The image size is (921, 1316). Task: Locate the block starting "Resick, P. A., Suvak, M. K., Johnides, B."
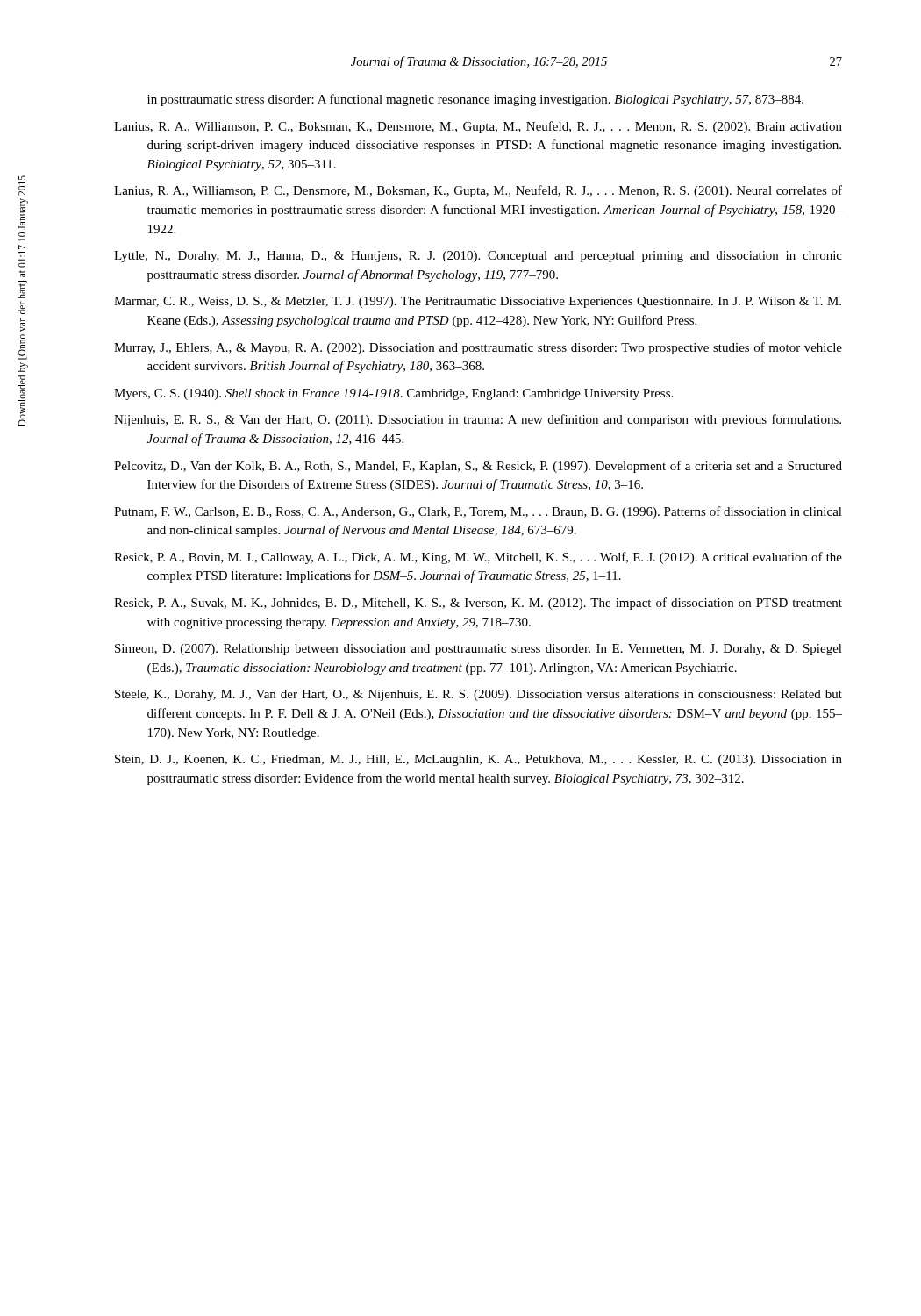point(478,612)
